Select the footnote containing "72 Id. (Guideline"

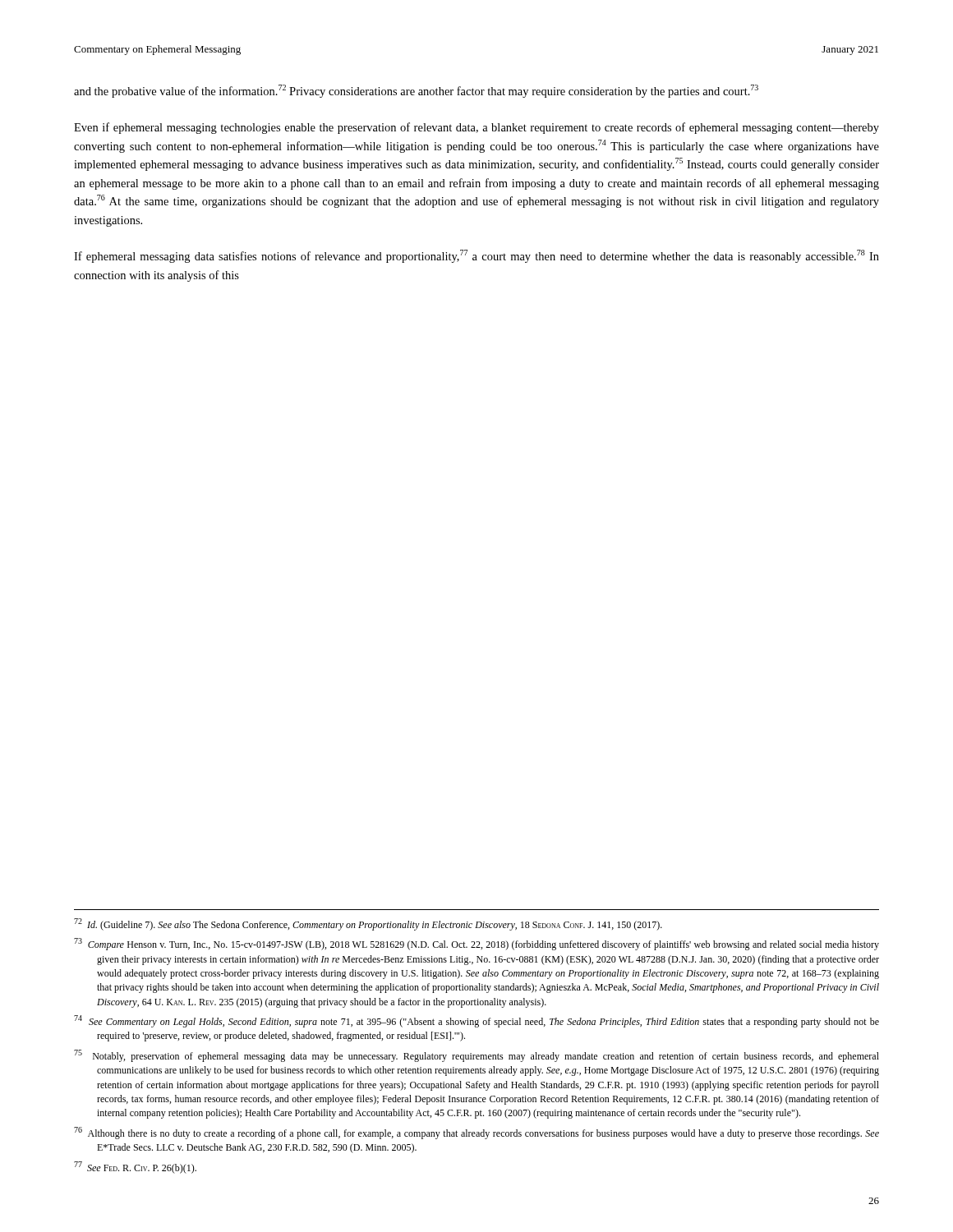368,924
